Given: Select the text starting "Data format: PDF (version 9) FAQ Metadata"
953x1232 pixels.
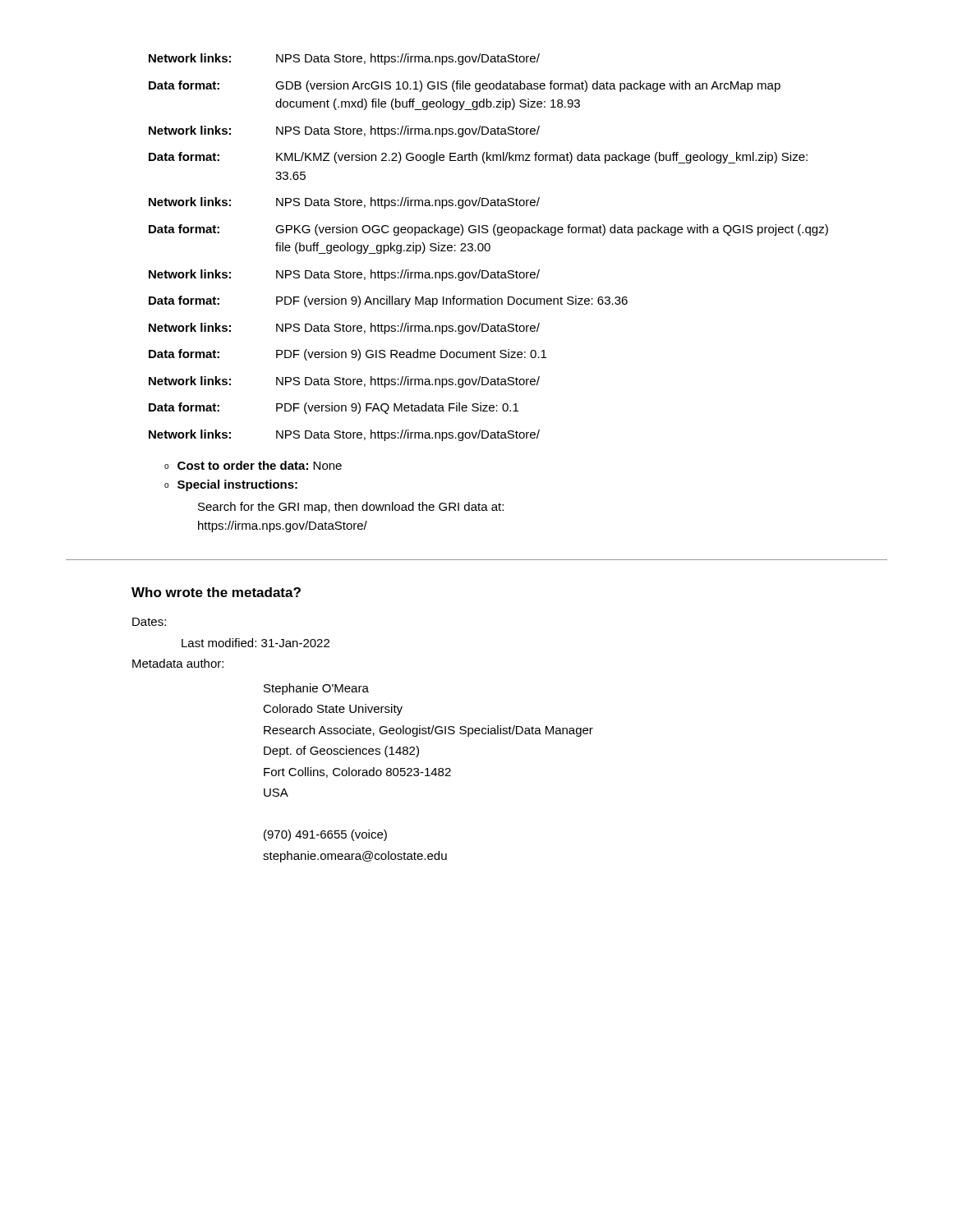Looking at the screenshot, I should [x=493, y=408].
